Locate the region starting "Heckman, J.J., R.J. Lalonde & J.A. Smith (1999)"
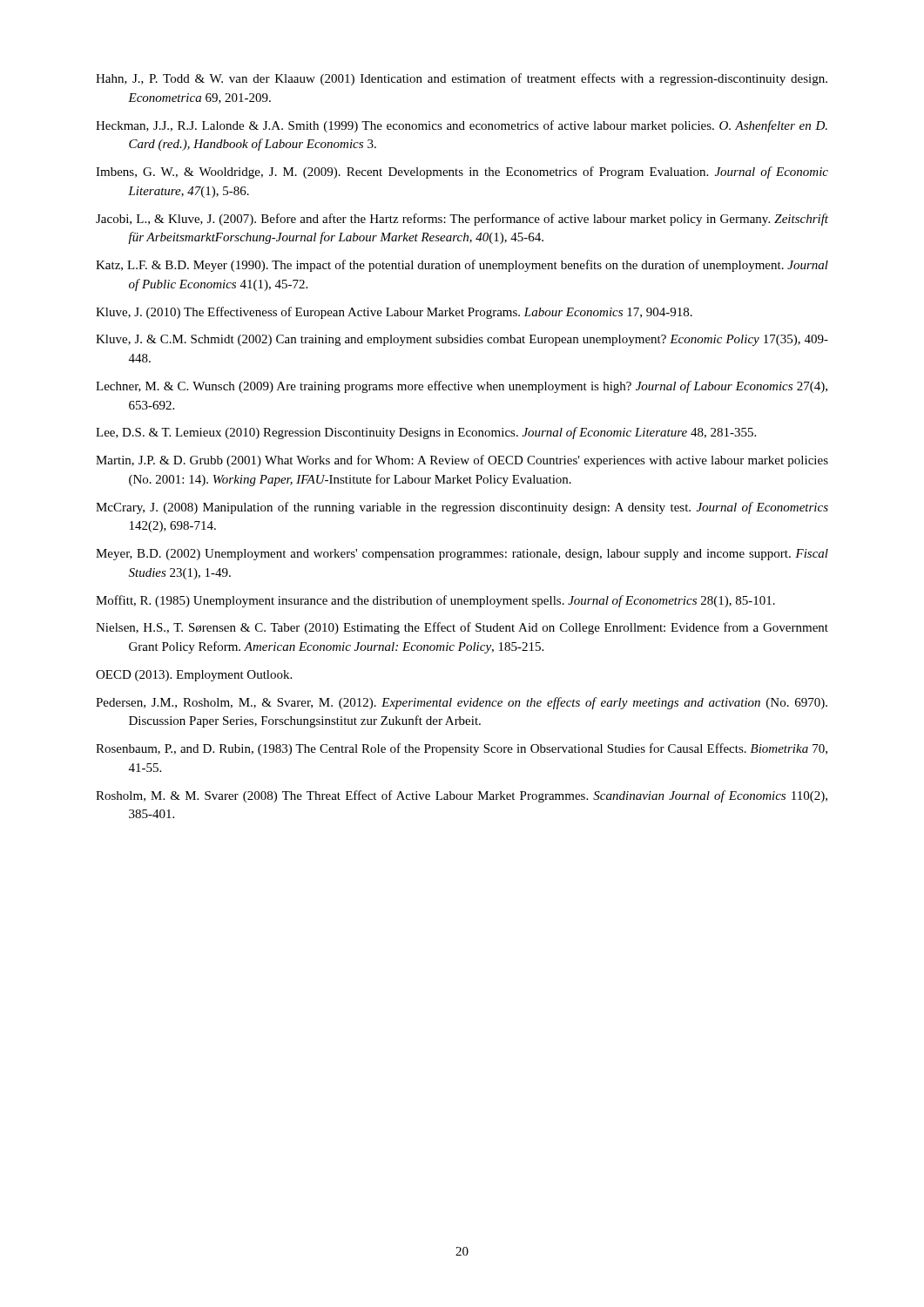The image size is (924, 1307). click(x=462, y=134)
